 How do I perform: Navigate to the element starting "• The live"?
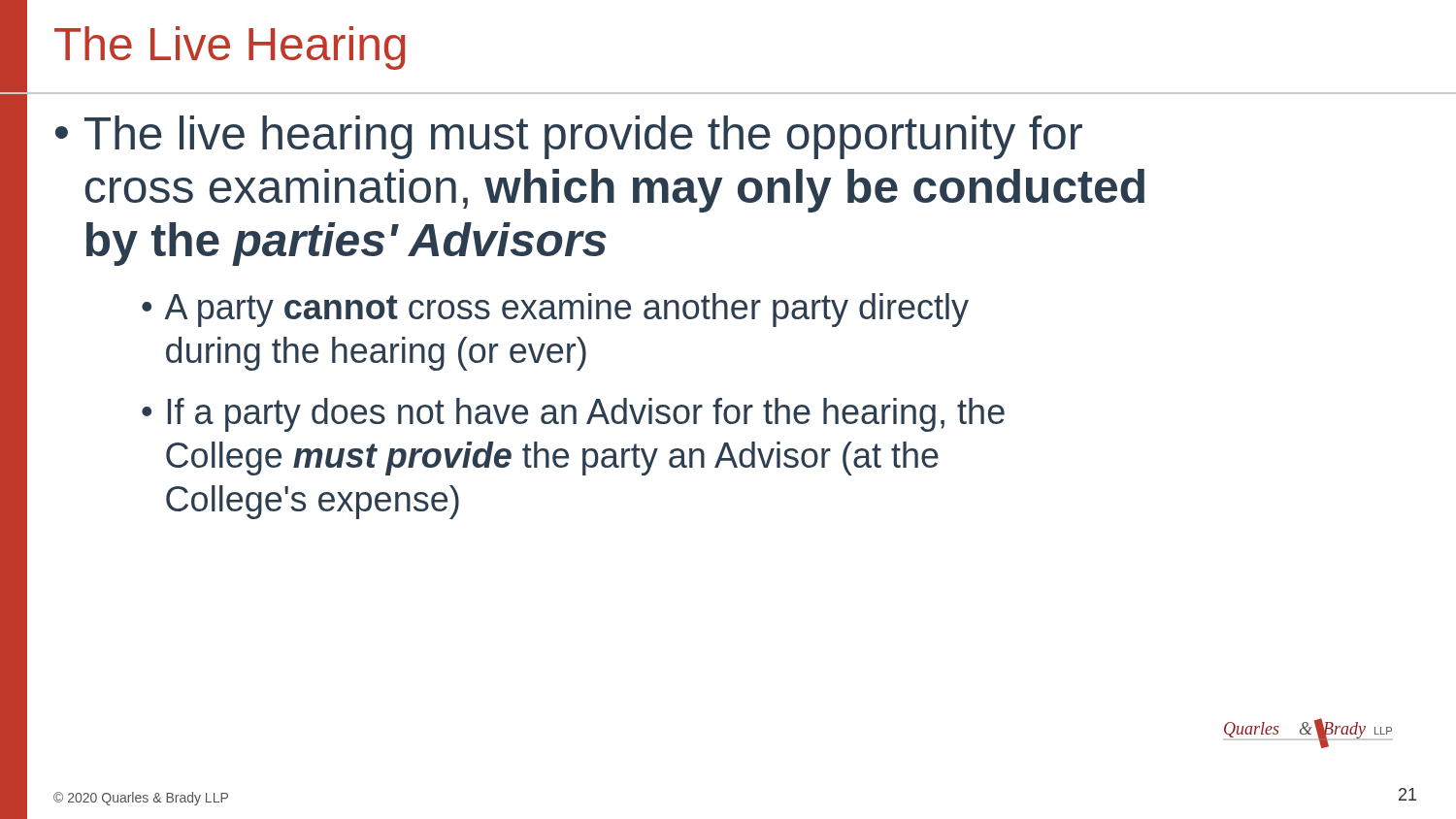(x=600, y=187)
